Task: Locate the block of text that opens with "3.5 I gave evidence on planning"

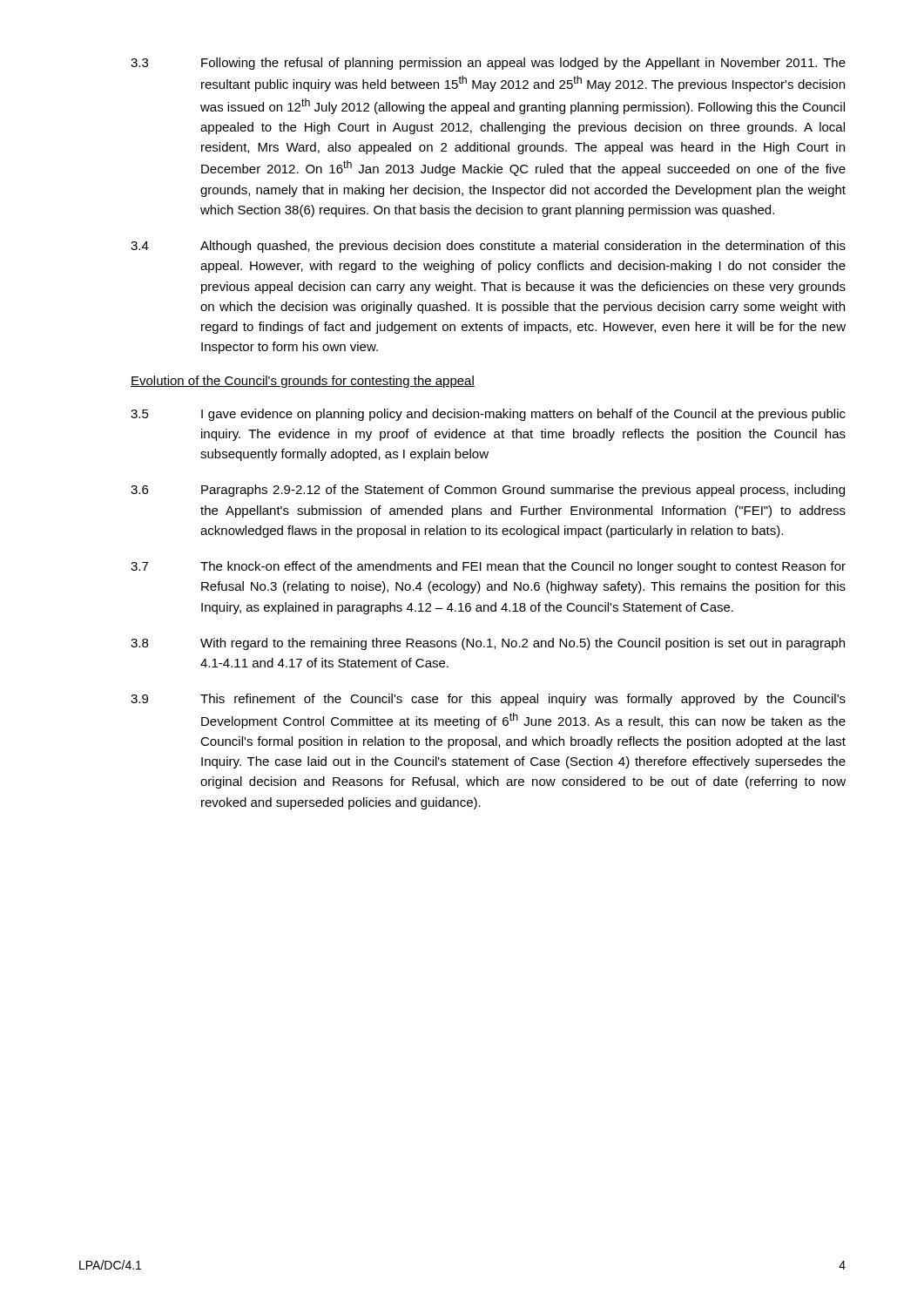Action: 488,433
